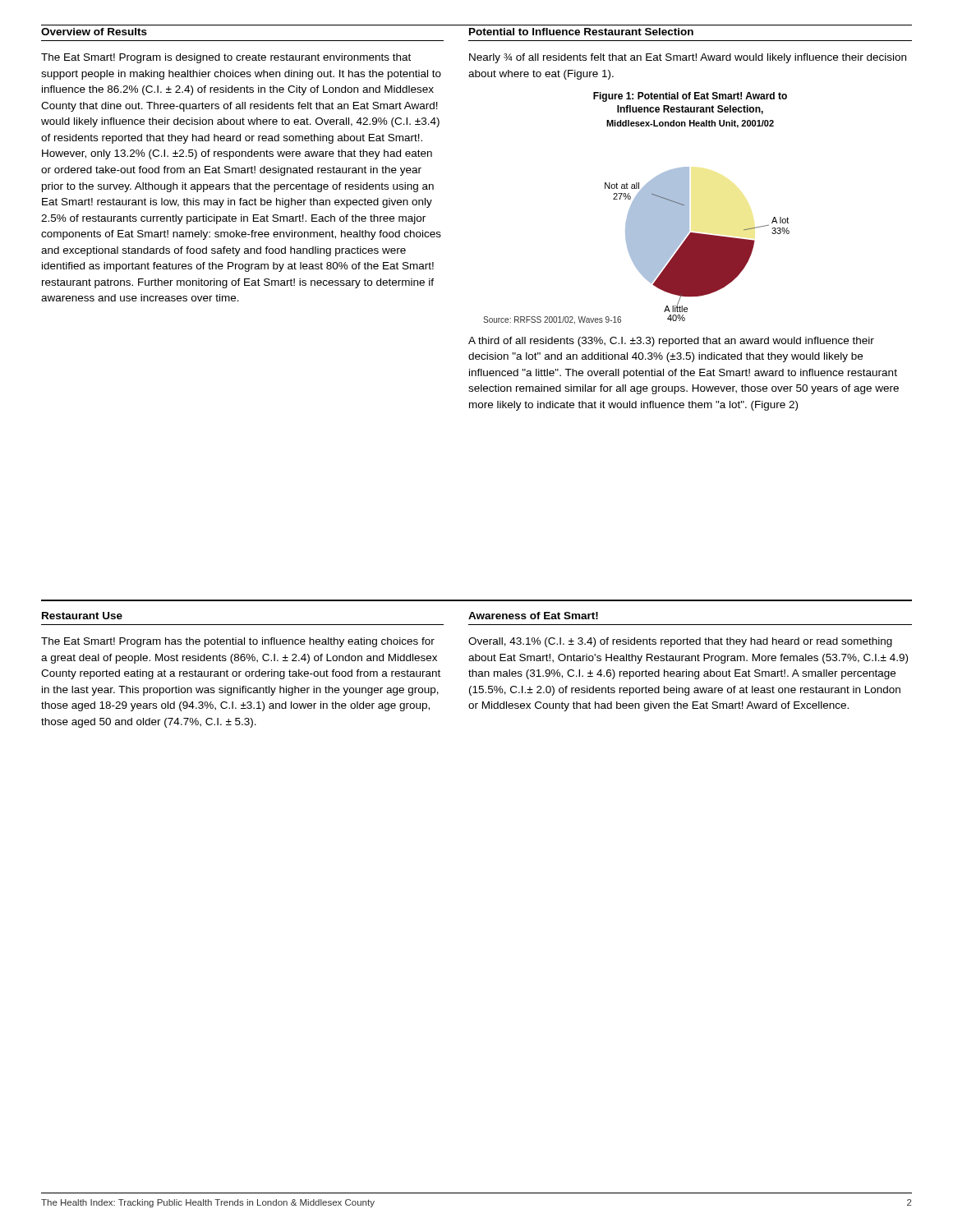Find the block on this page that starts "Nearly ¾ of all residents felt"
Screen dimensions: 1232x953
point(690,65)
